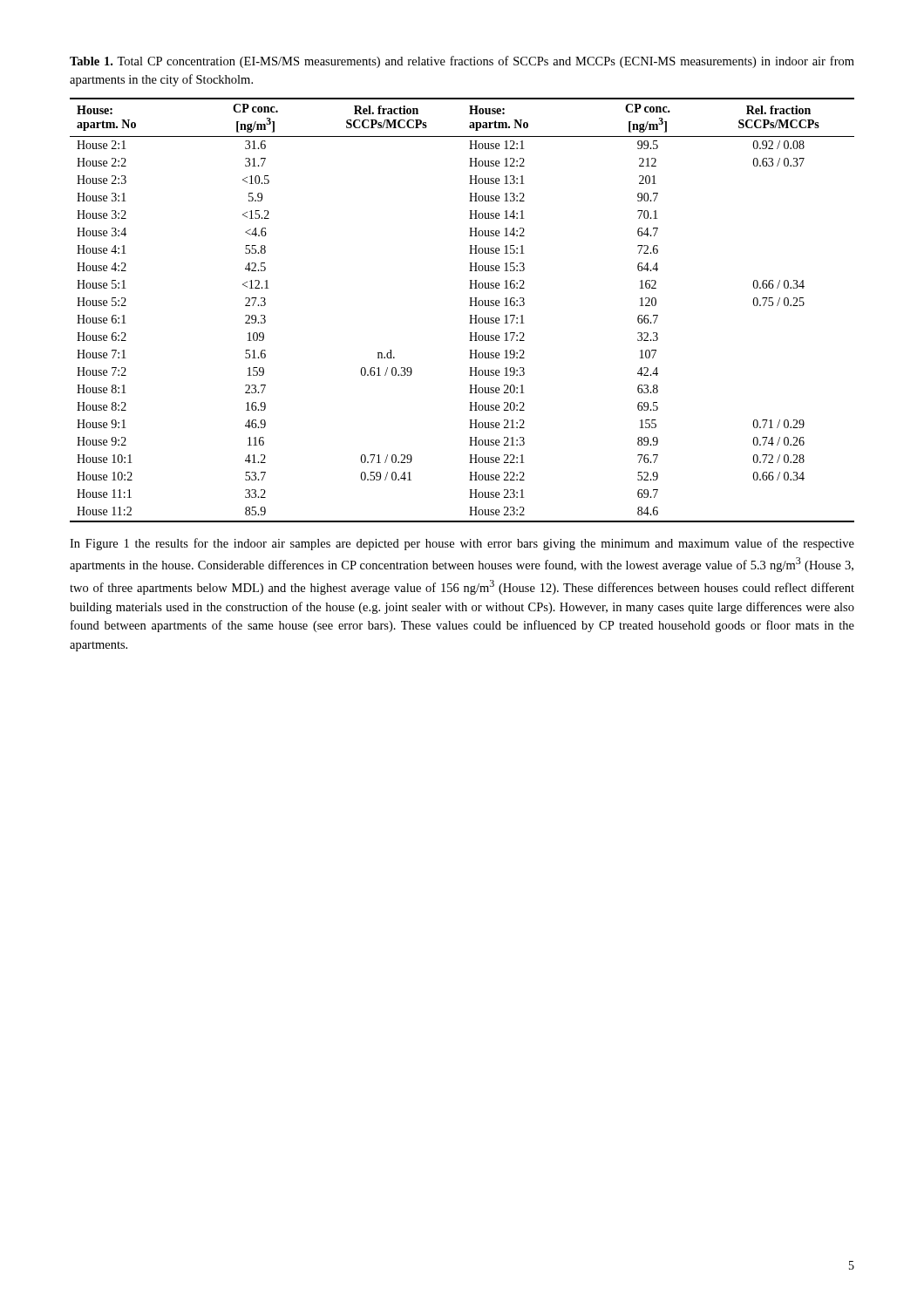Locate the caption

coord(462,70)
